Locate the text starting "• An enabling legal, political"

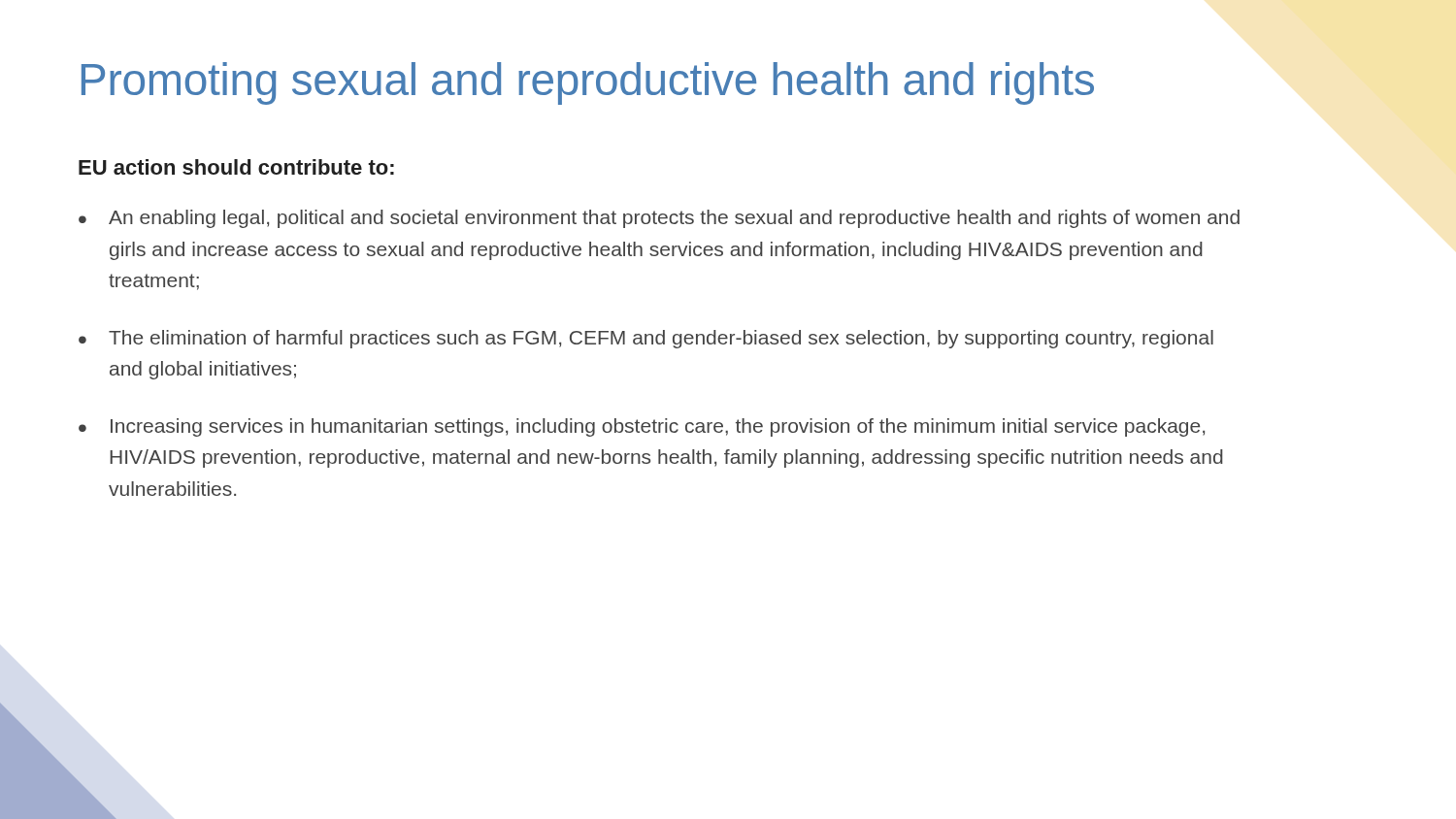click(660, 249)
